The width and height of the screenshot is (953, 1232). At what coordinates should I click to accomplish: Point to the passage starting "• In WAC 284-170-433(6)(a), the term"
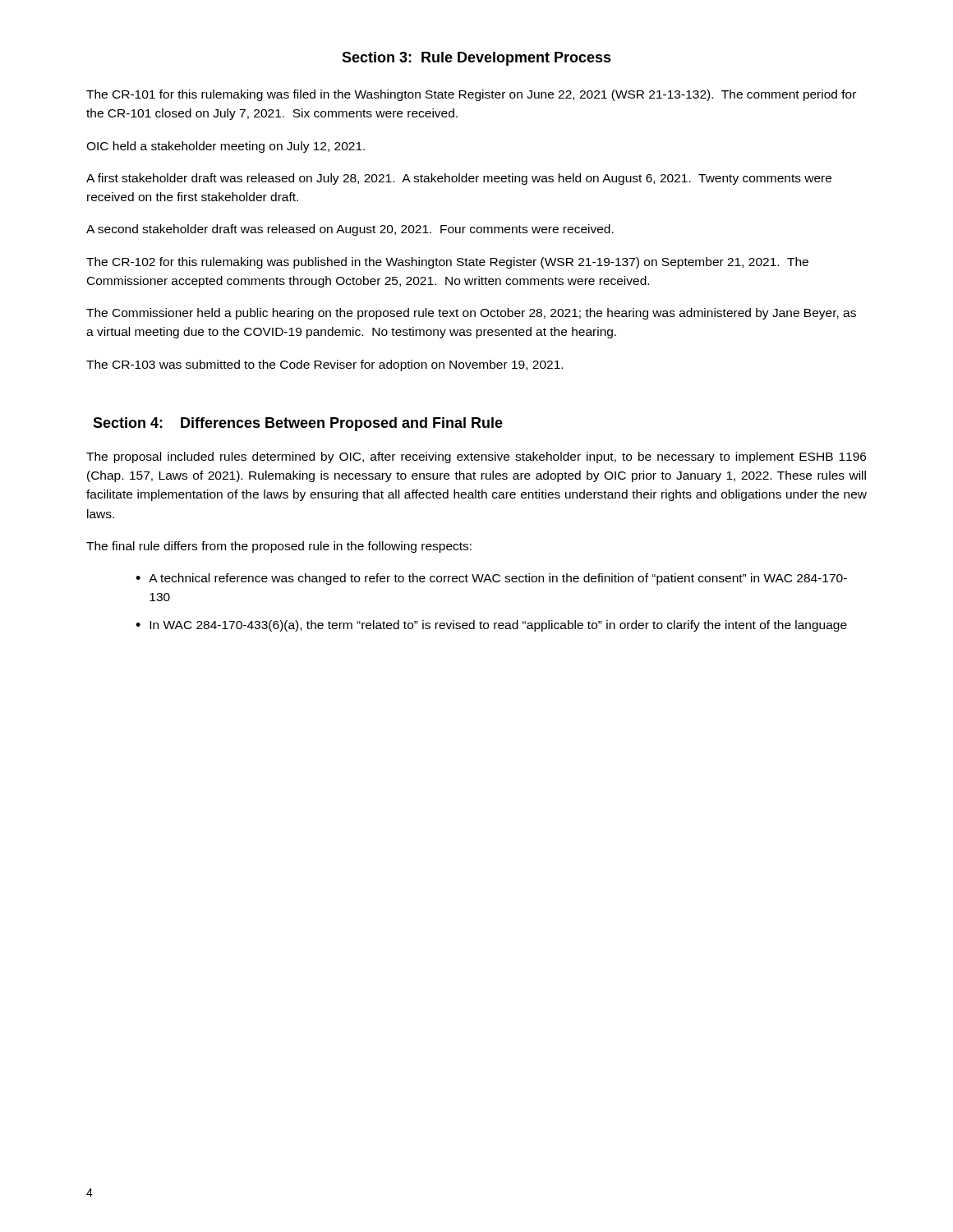[x=501, y=625]
